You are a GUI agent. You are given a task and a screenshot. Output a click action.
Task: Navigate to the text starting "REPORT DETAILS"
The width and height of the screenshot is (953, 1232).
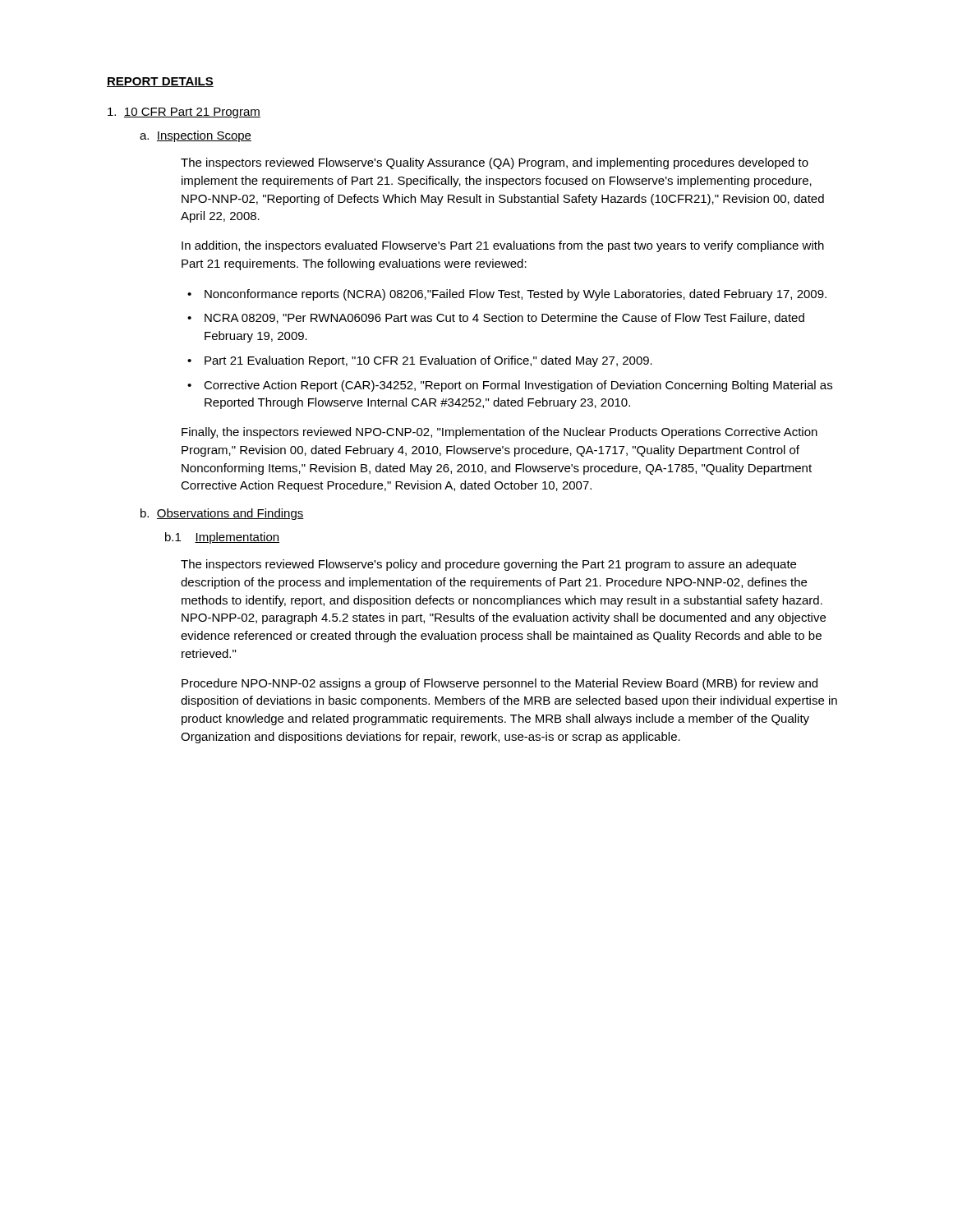(160, 81)
